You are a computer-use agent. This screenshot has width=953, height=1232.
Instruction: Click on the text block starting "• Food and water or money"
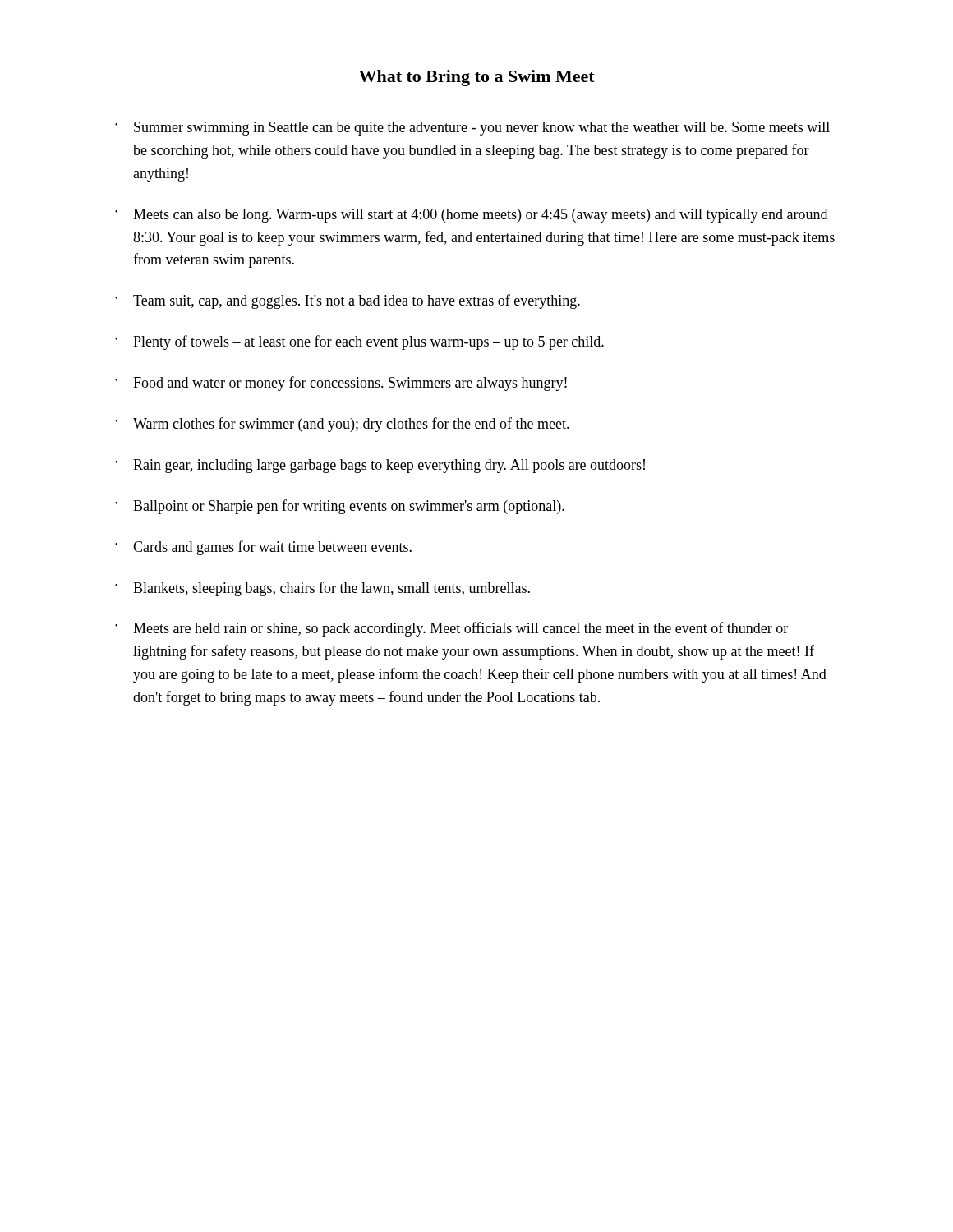[x=342, y=384]
